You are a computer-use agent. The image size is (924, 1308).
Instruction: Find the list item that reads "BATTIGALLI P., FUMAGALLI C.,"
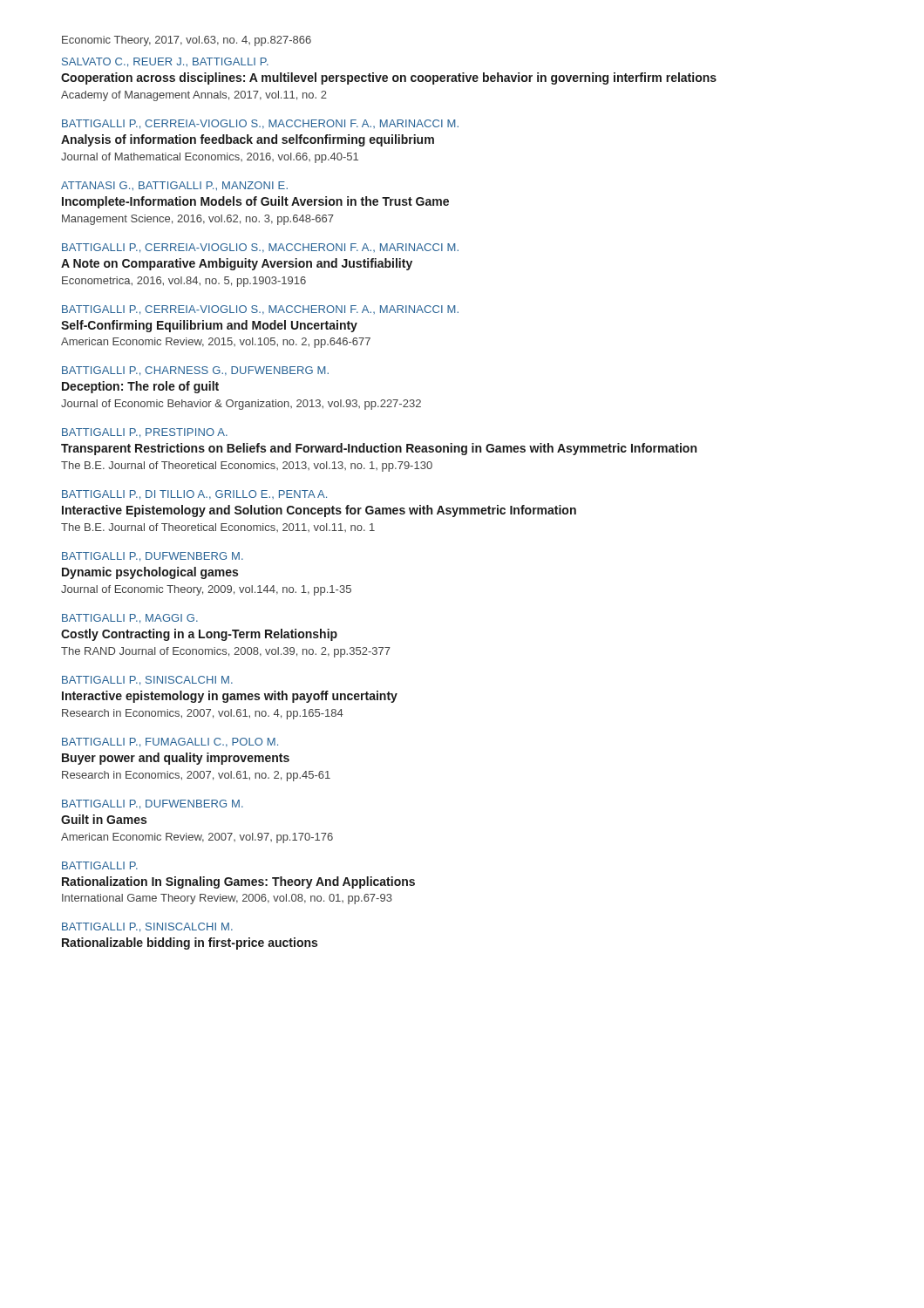point(170,743)
